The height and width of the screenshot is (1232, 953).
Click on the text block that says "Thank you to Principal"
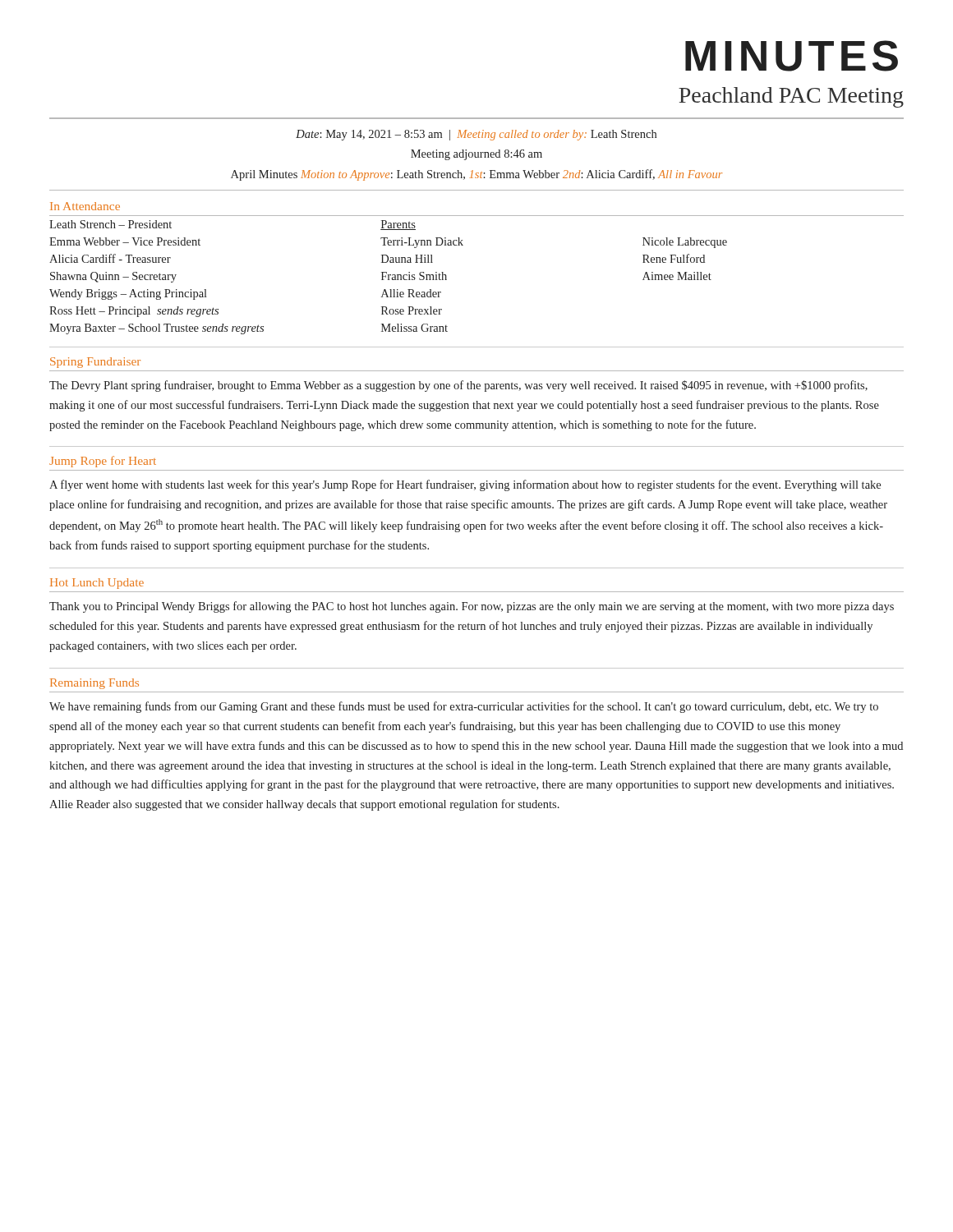(x=472, y=626)
